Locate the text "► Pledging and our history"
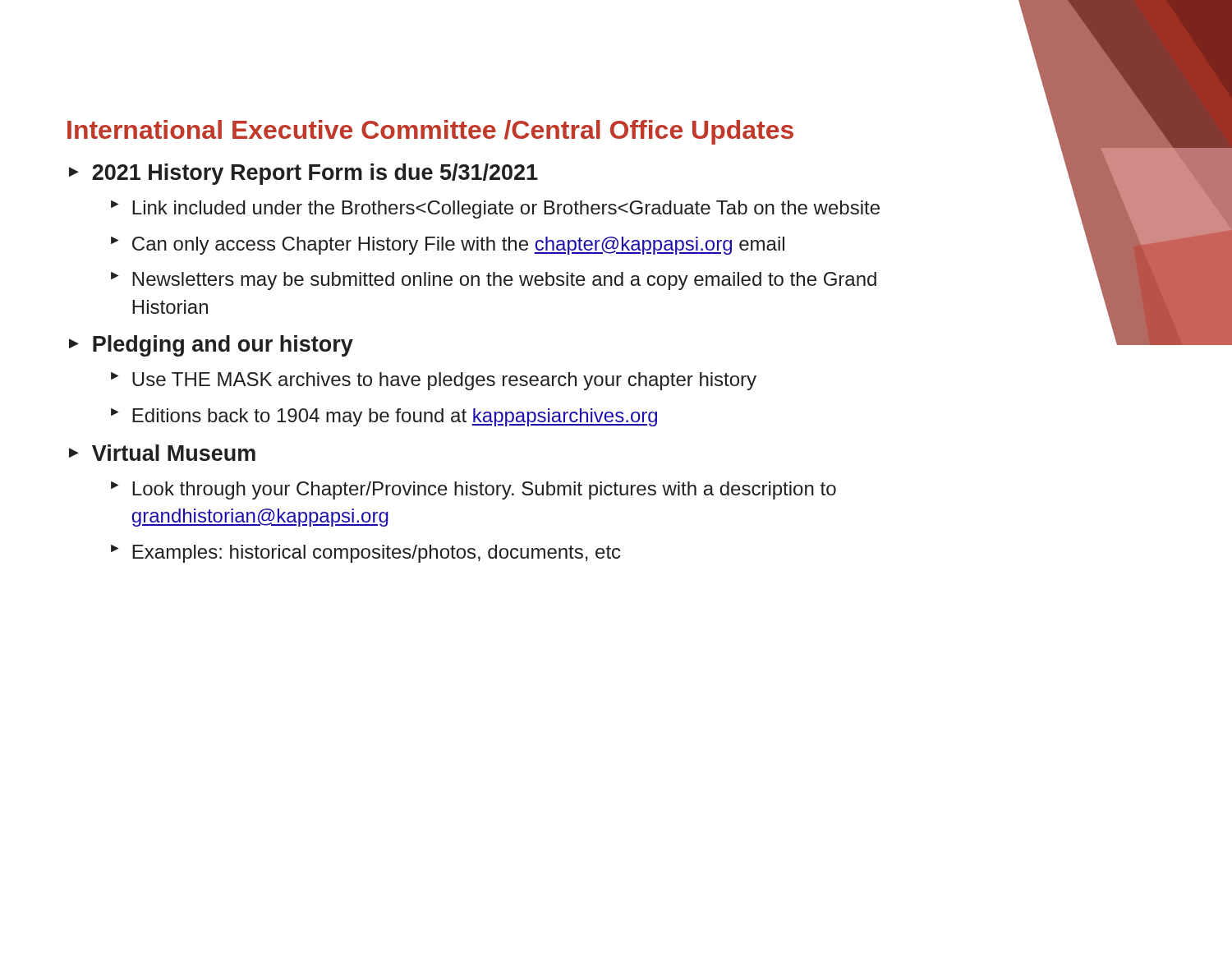The image size is (1232, 953). 209,345
